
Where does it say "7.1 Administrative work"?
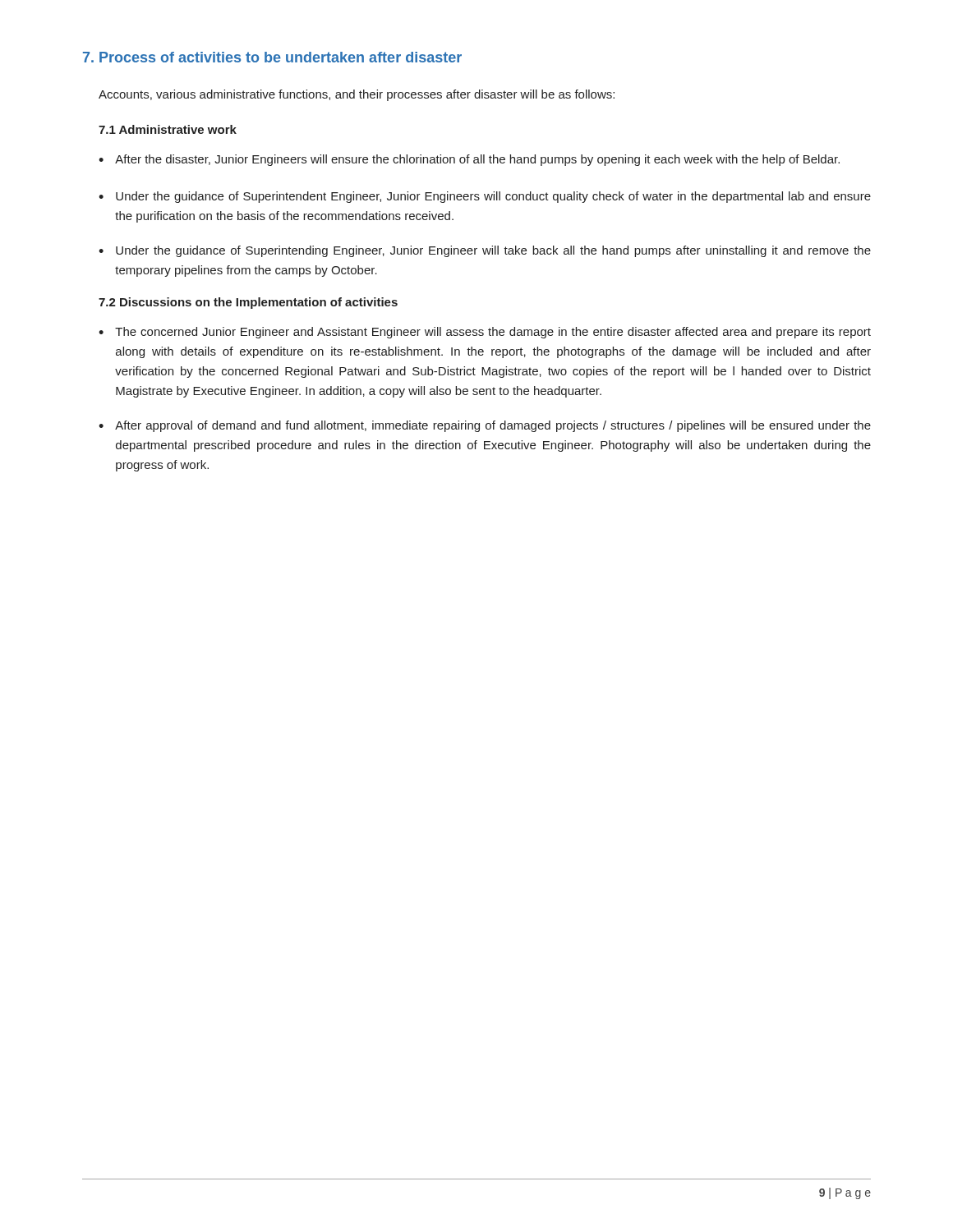coord(167,129)
